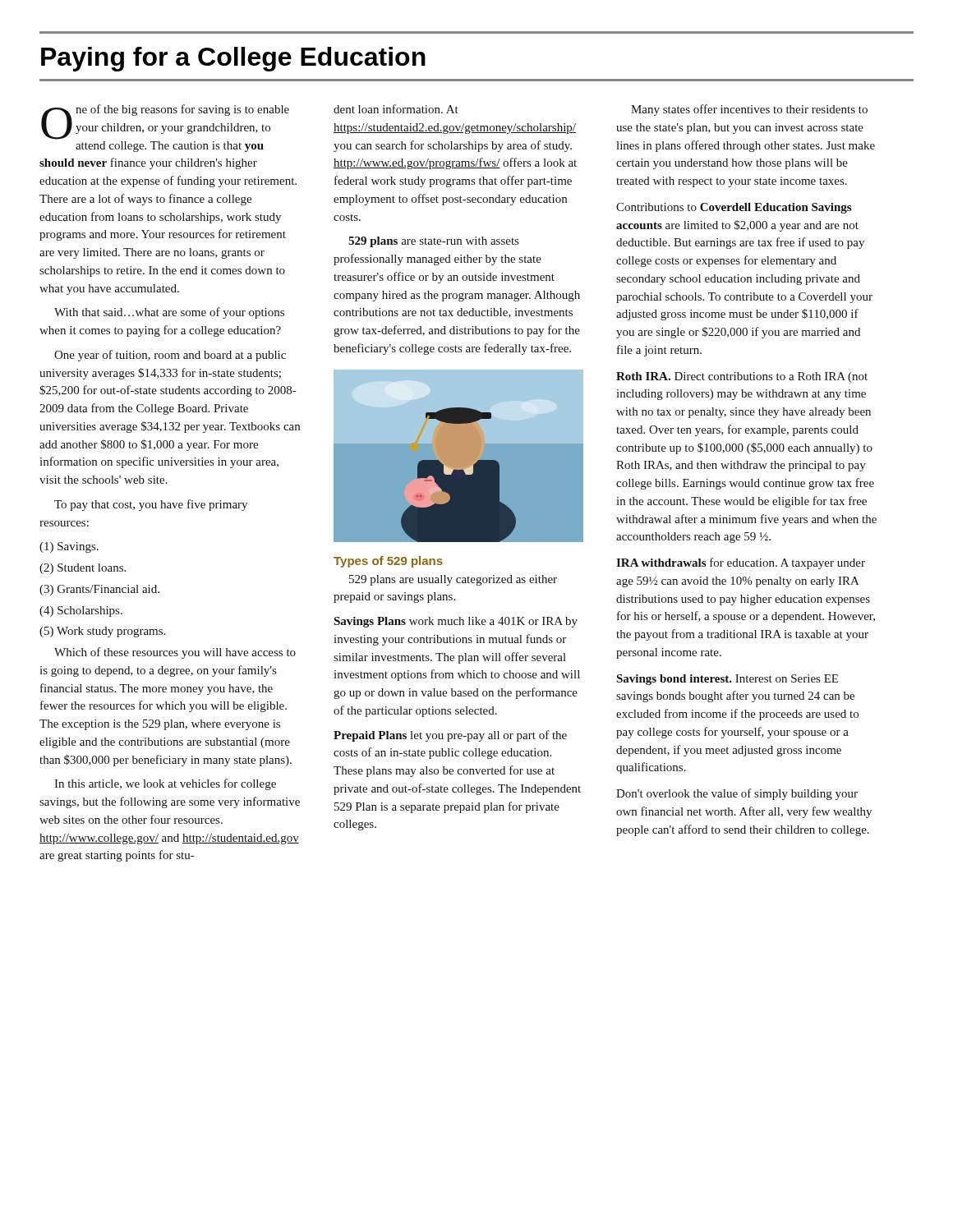Select the list item that says "(5) Work study programs."
This screenshot has width=953, height=1232.
pos(103,631)
